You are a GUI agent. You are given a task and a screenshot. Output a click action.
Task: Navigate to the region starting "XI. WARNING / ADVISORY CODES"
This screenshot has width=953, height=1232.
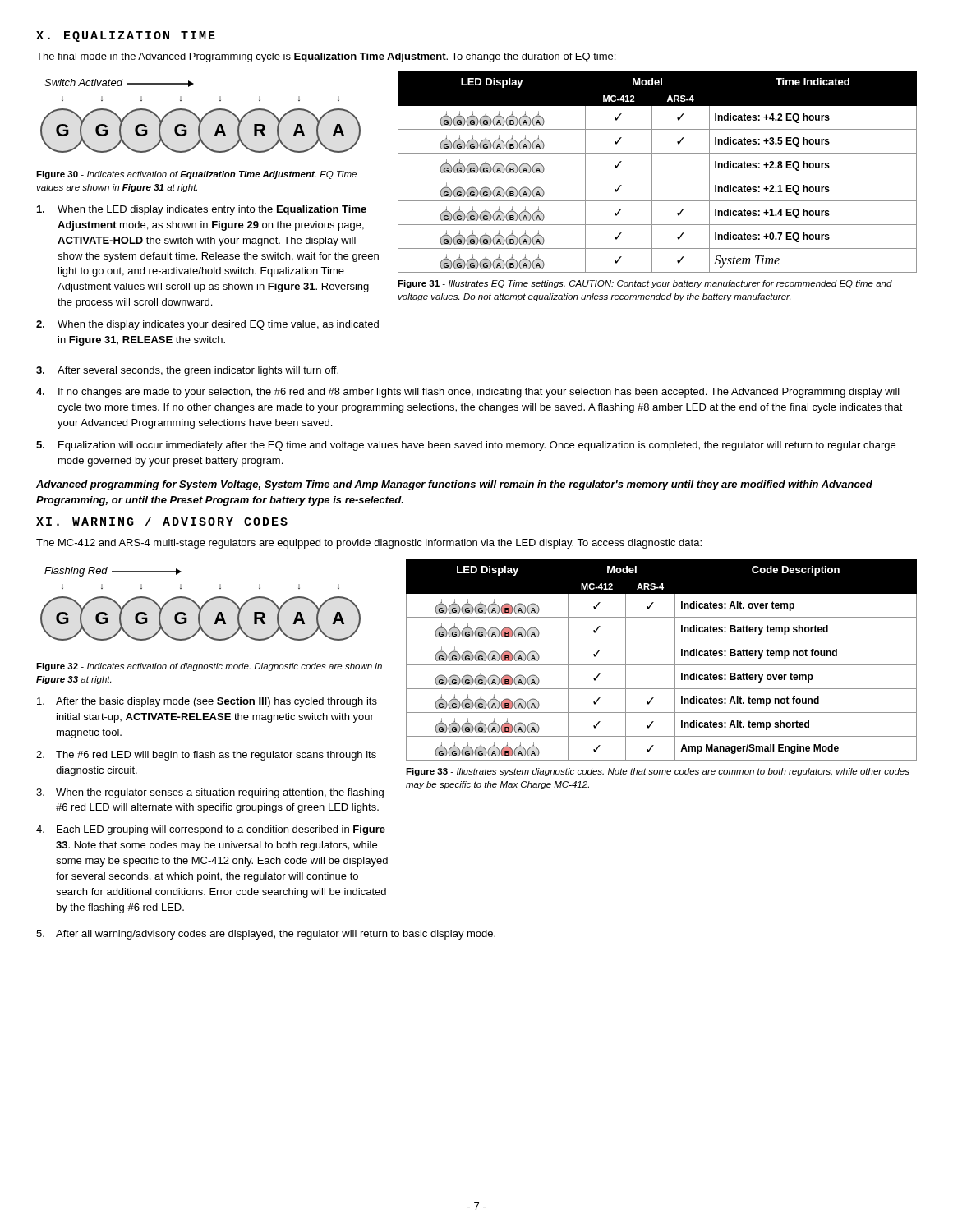coord(163,523)
